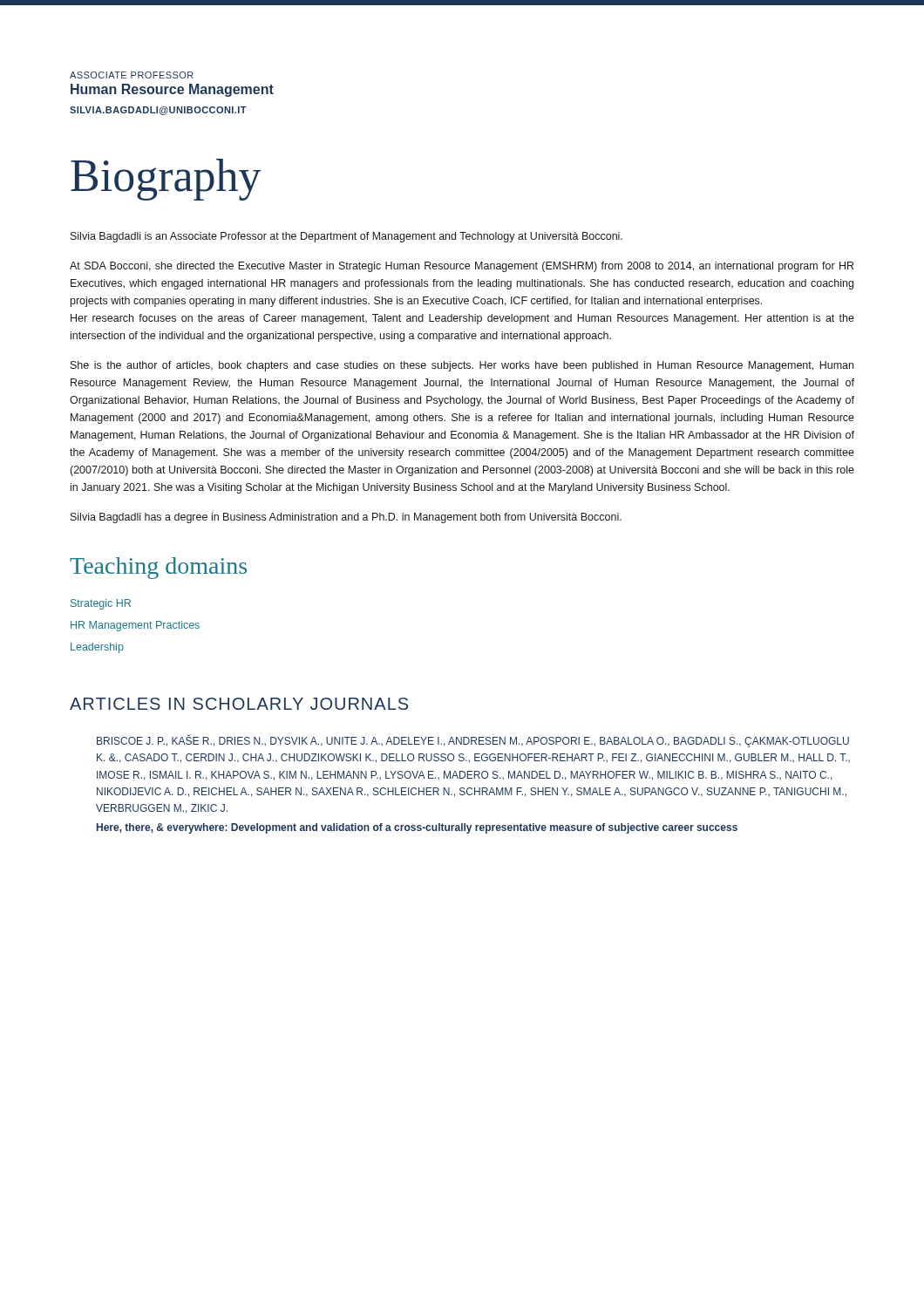Select the list item containing "Strategic HR"
Viewport: 924px width, 1308px height.
click(x=101, y=604)
